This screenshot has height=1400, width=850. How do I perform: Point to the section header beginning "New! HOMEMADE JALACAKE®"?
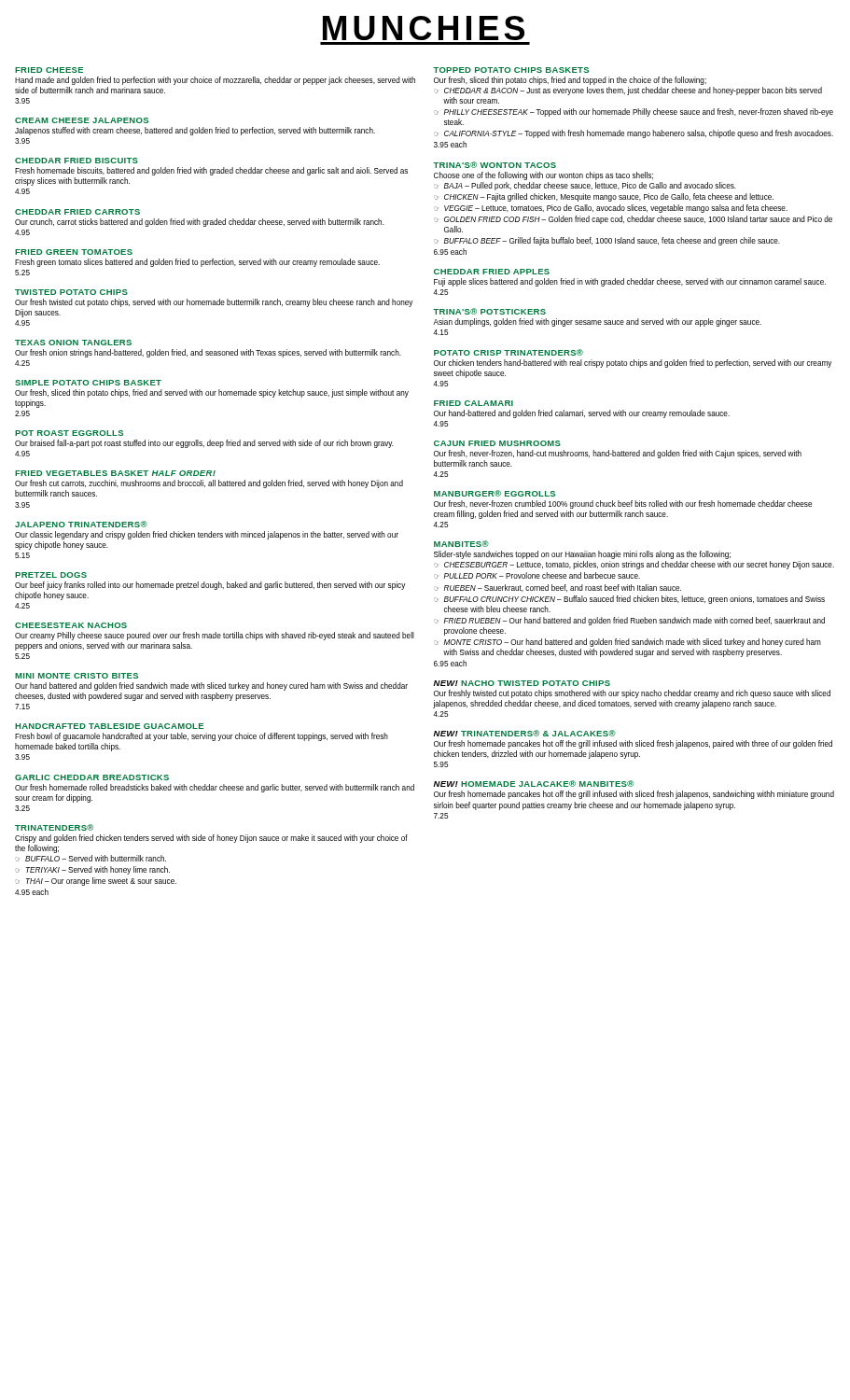pyautogui.click(x=534, y=784)
